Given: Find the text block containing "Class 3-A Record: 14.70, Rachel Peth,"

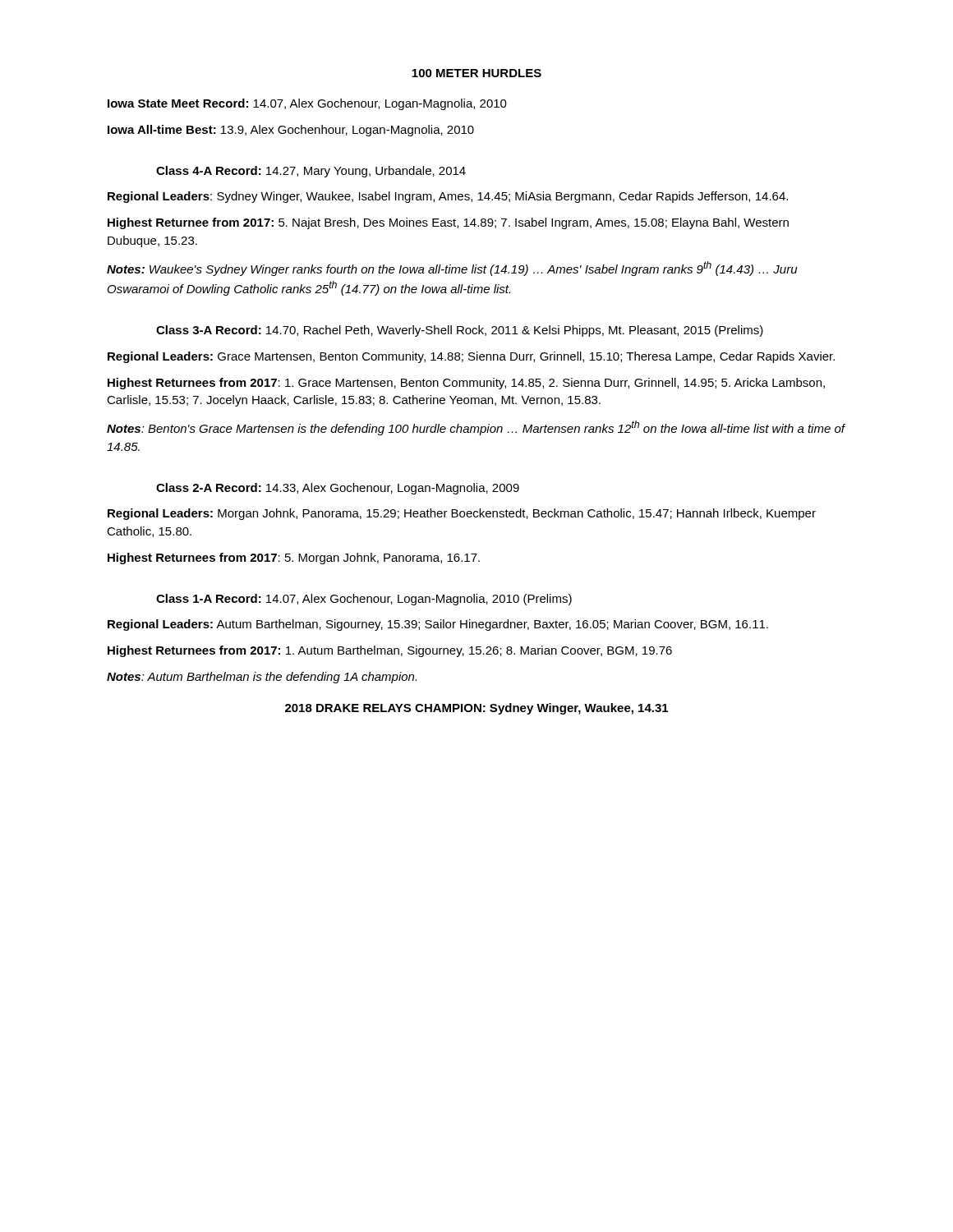Looking at the screenshot, I should pos(460,330).
